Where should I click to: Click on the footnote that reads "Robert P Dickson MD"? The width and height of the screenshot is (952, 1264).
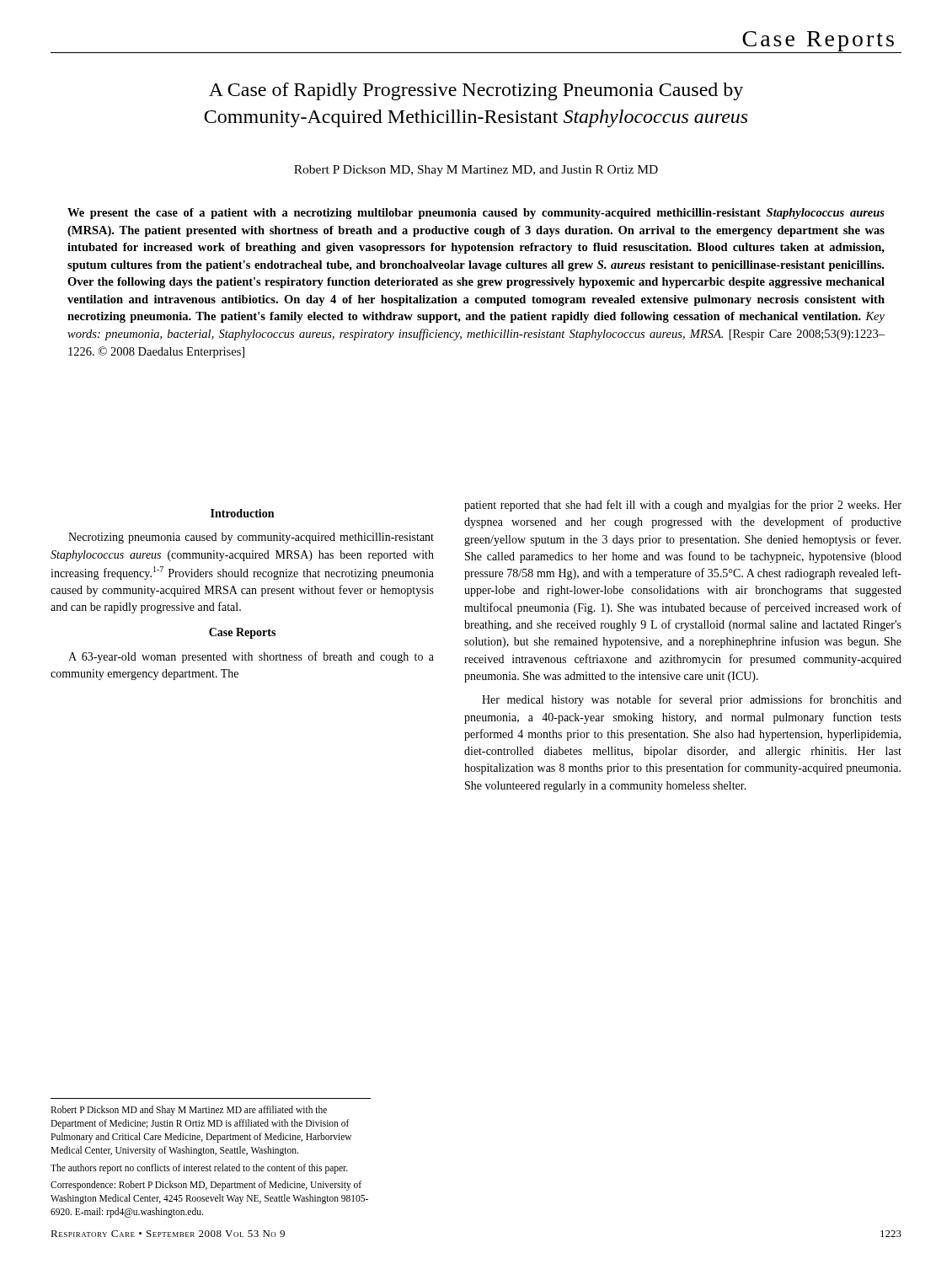click(x=211, y=1162)
